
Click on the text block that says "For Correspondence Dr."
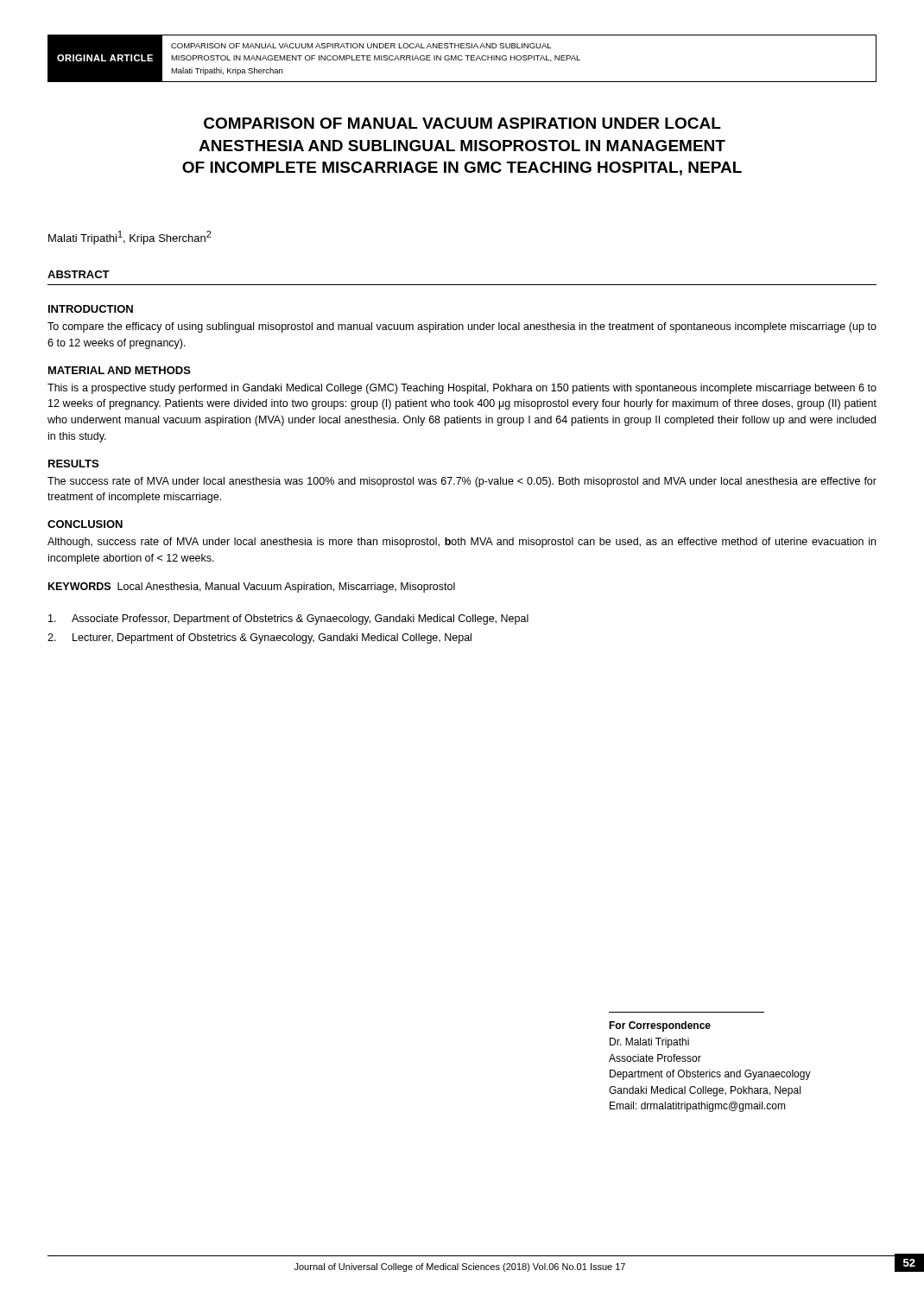click(x=743, y=1063)
